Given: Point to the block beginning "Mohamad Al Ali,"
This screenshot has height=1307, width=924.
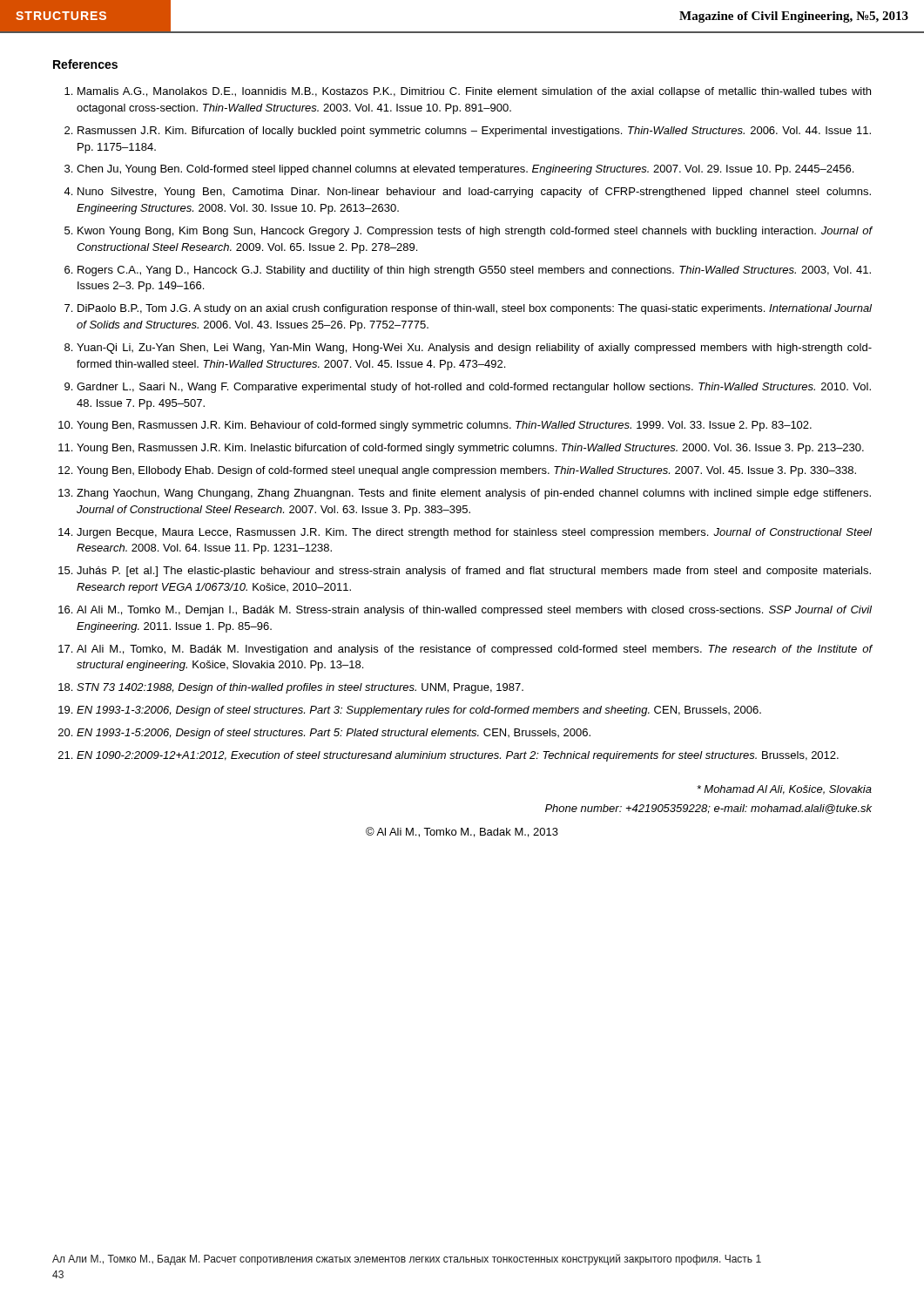Looking at the screenshot, I should pos(708,798).
